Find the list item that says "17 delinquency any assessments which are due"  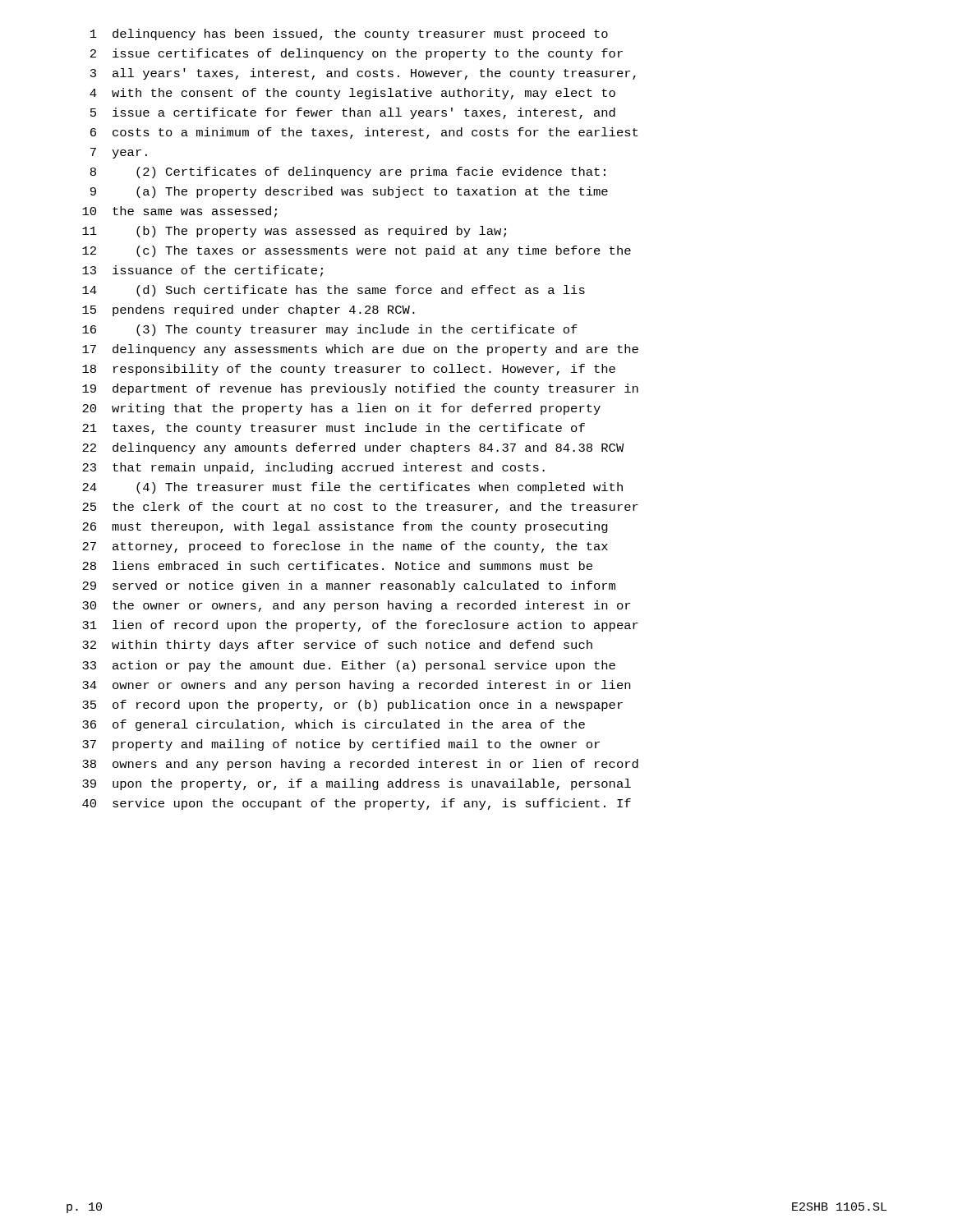point(485,350)
